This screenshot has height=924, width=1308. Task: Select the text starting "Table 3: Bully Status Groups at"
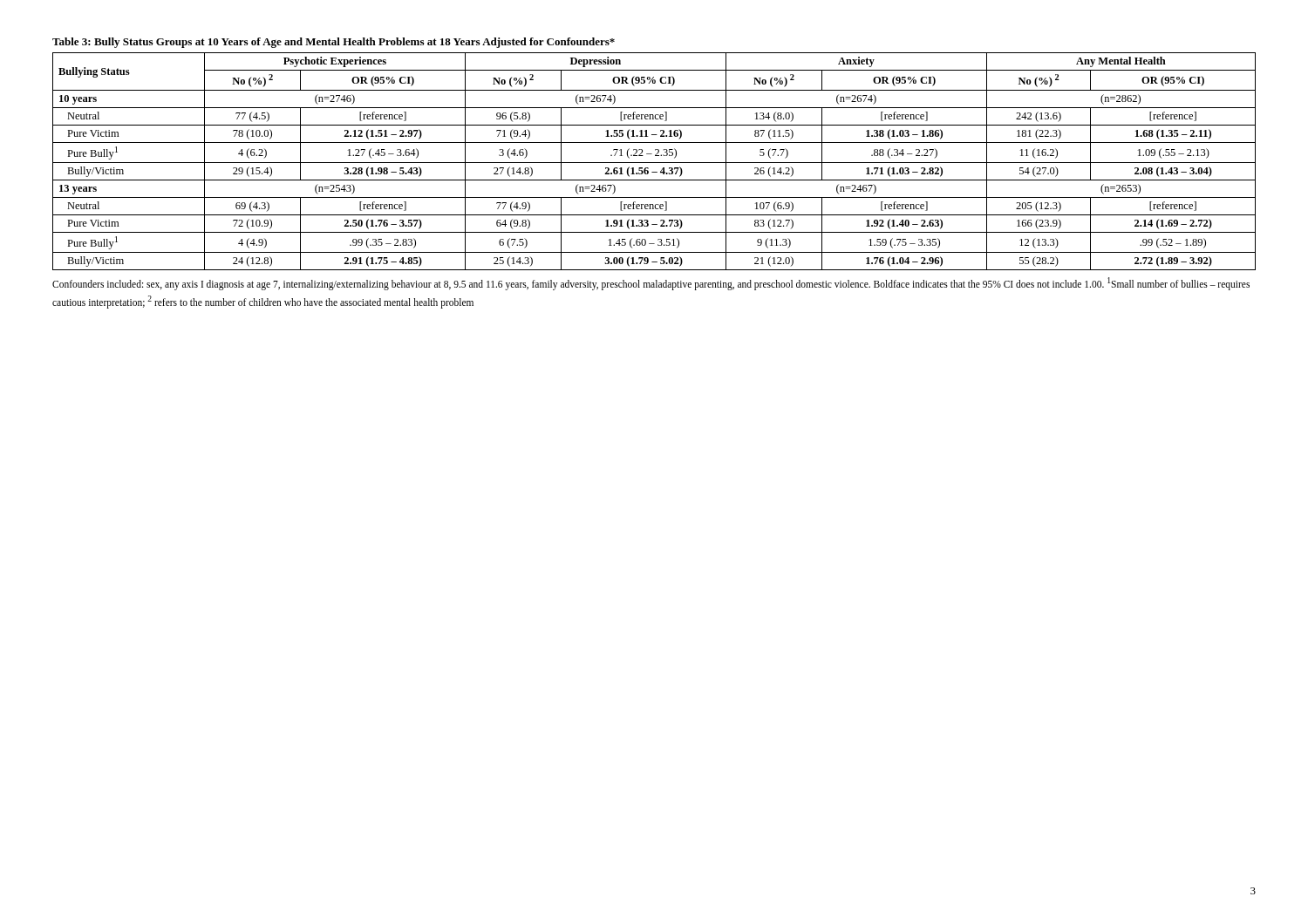point(334,41)
